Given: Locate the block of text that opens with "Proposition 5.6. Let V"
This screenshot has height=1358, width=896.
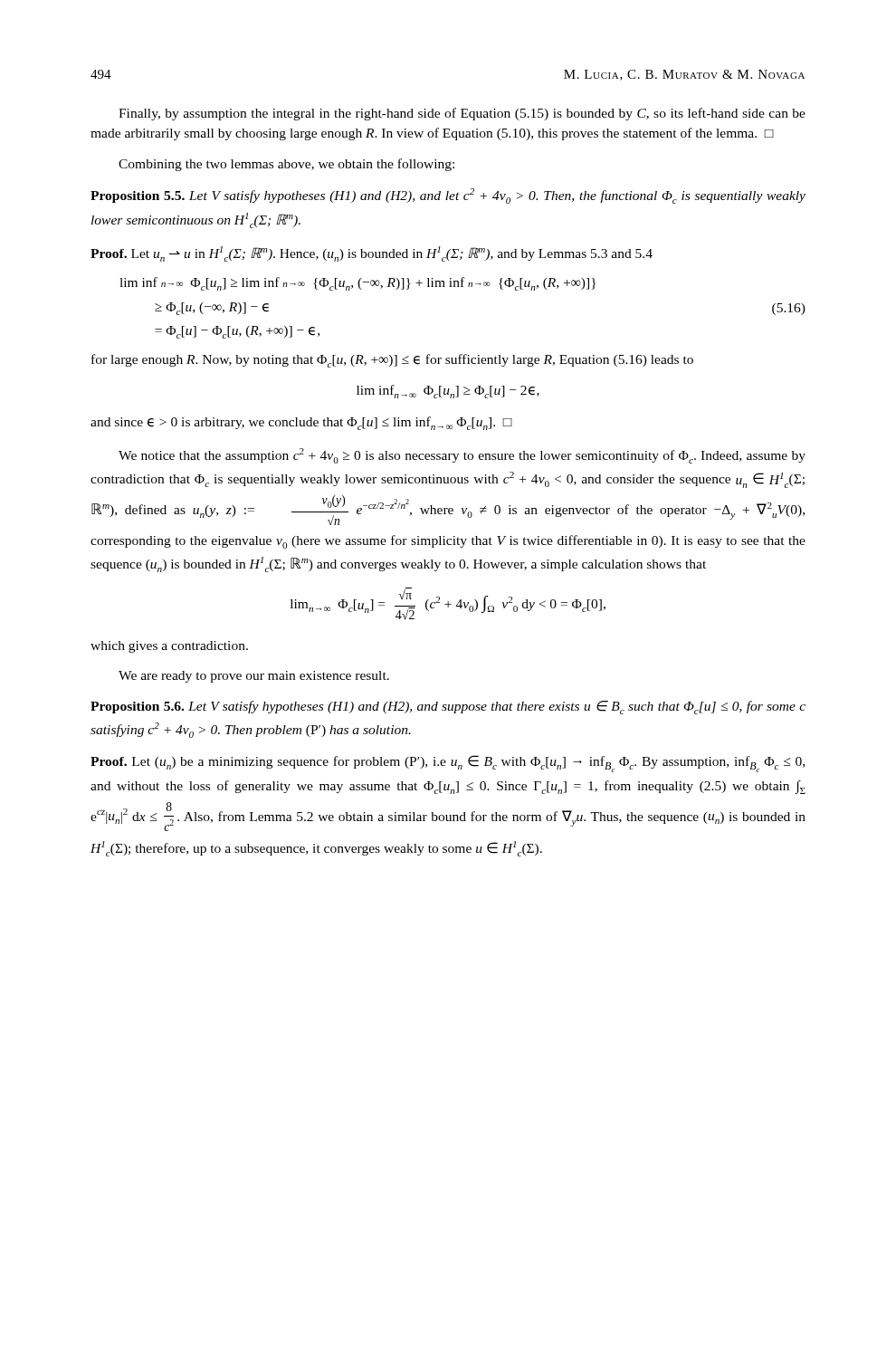Looking at the screenshot, I should [x=448, y=719].
